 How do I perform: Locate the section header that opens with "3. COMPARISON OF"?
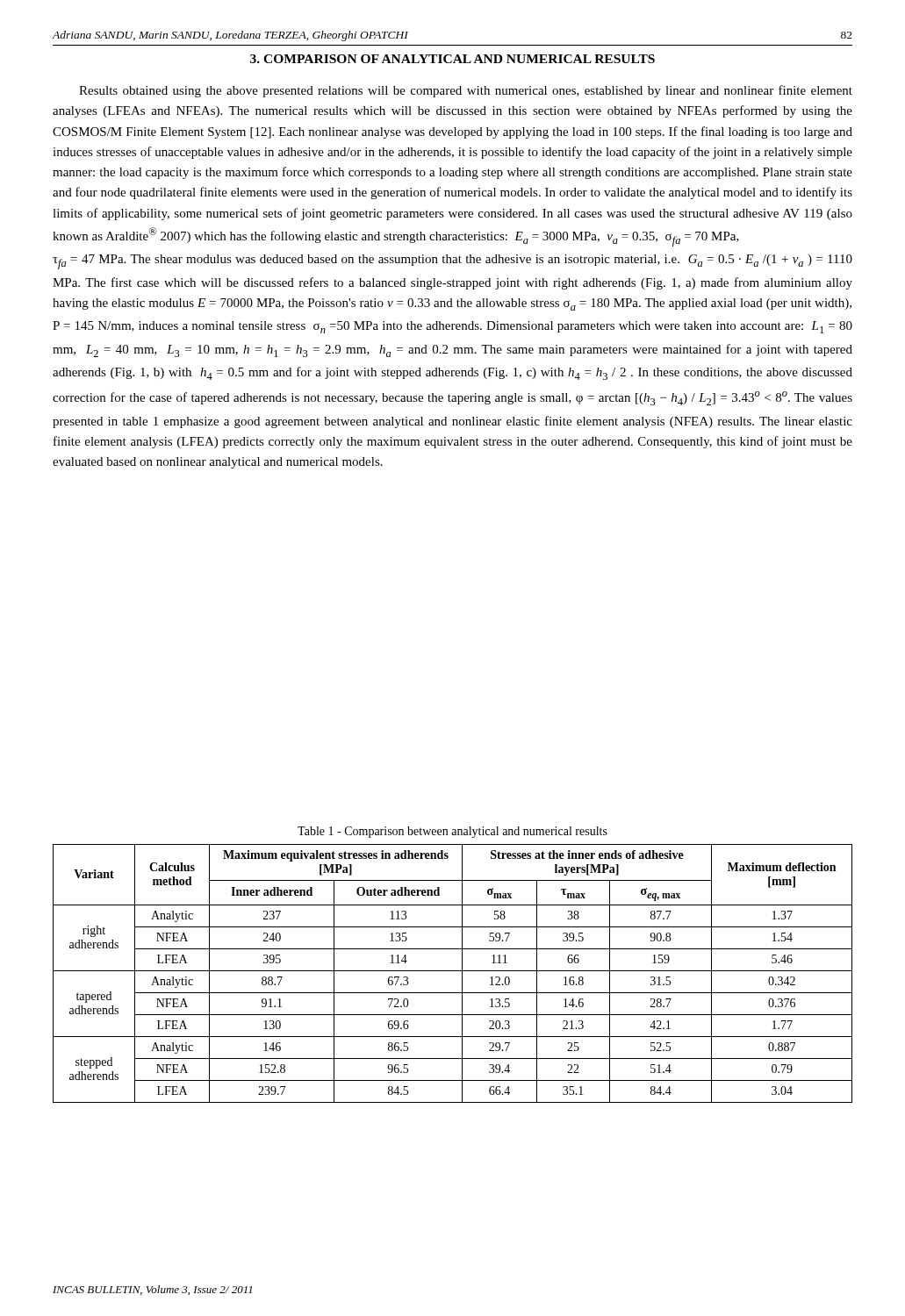(x=452, y=58)
